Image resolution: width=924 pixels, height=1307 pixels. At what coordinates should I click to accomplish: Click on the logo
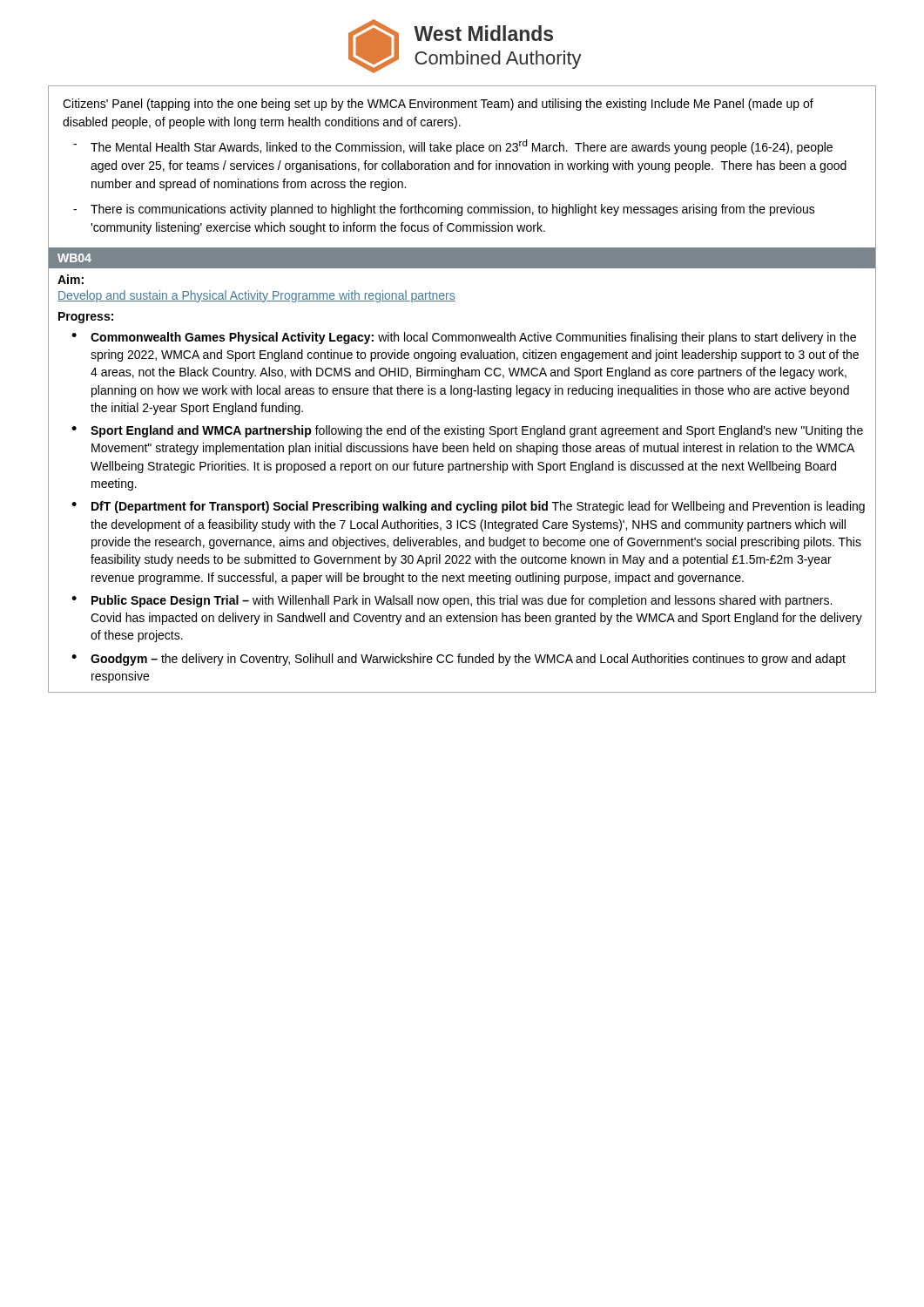[x=462, y=43]
